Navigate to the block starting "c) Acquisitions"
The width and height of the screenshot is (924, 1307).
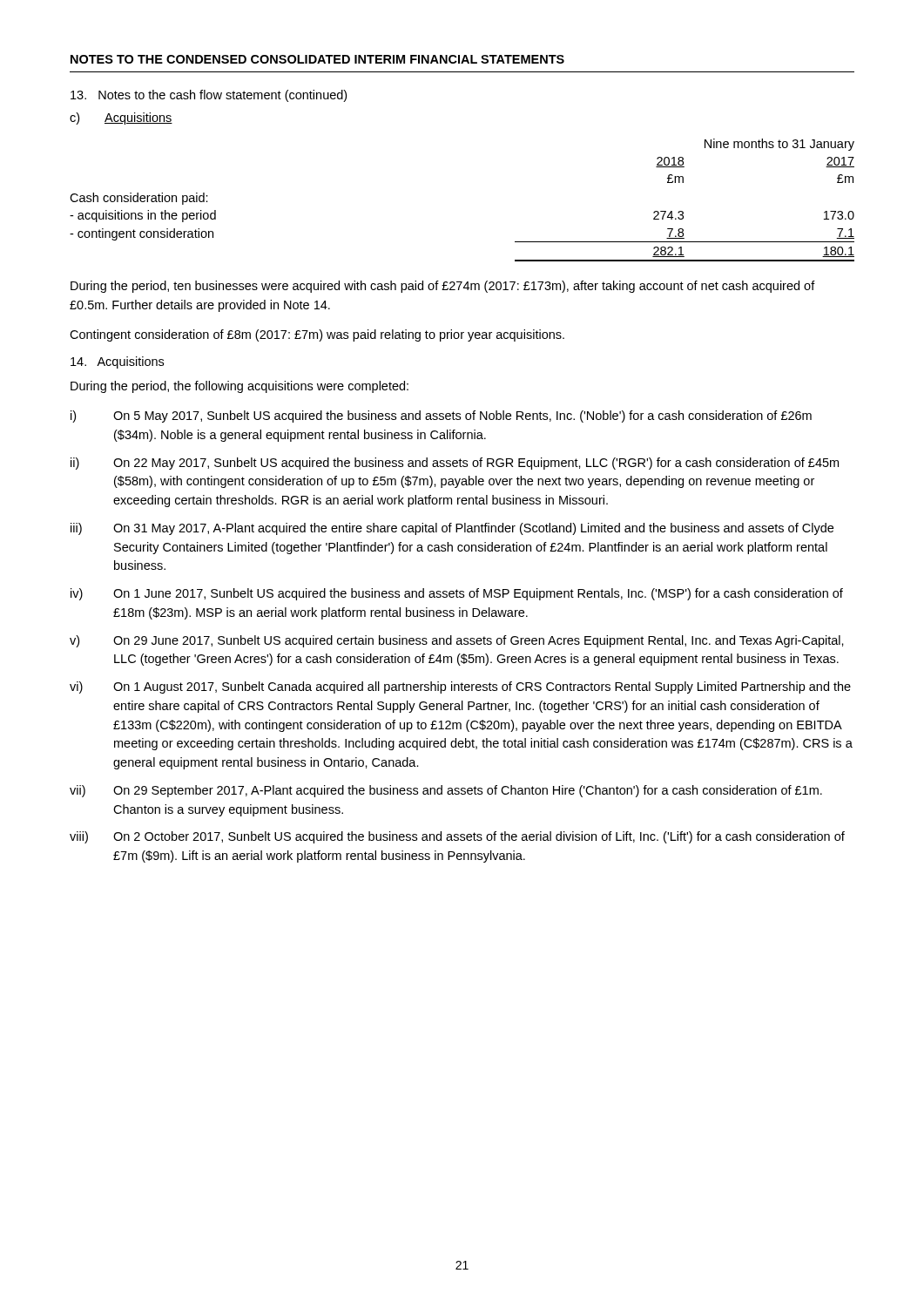[x=121, y=118]
